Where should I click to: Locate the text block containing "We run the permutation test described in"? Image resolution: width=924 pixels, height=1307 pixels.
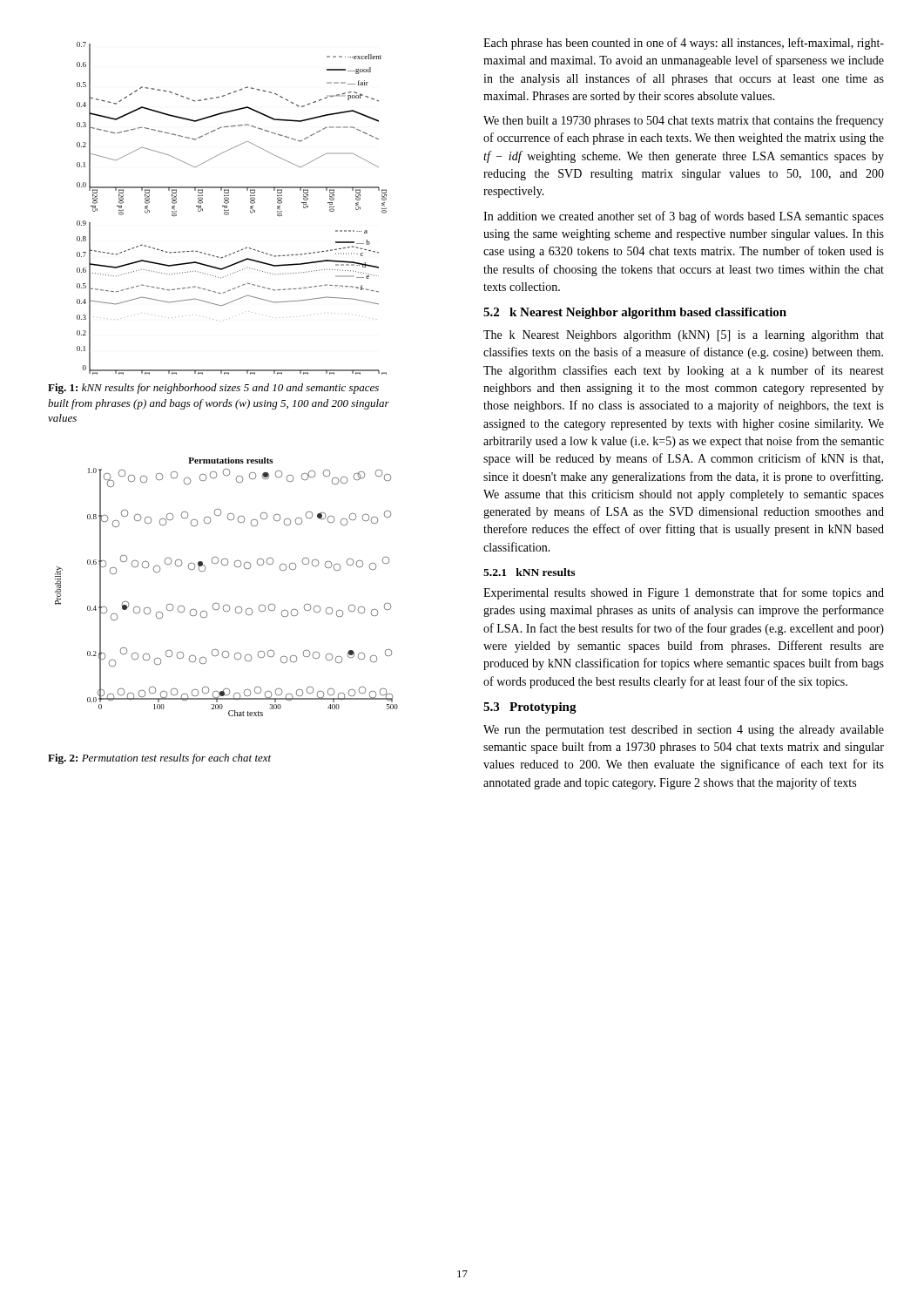(x=684, y=757)
